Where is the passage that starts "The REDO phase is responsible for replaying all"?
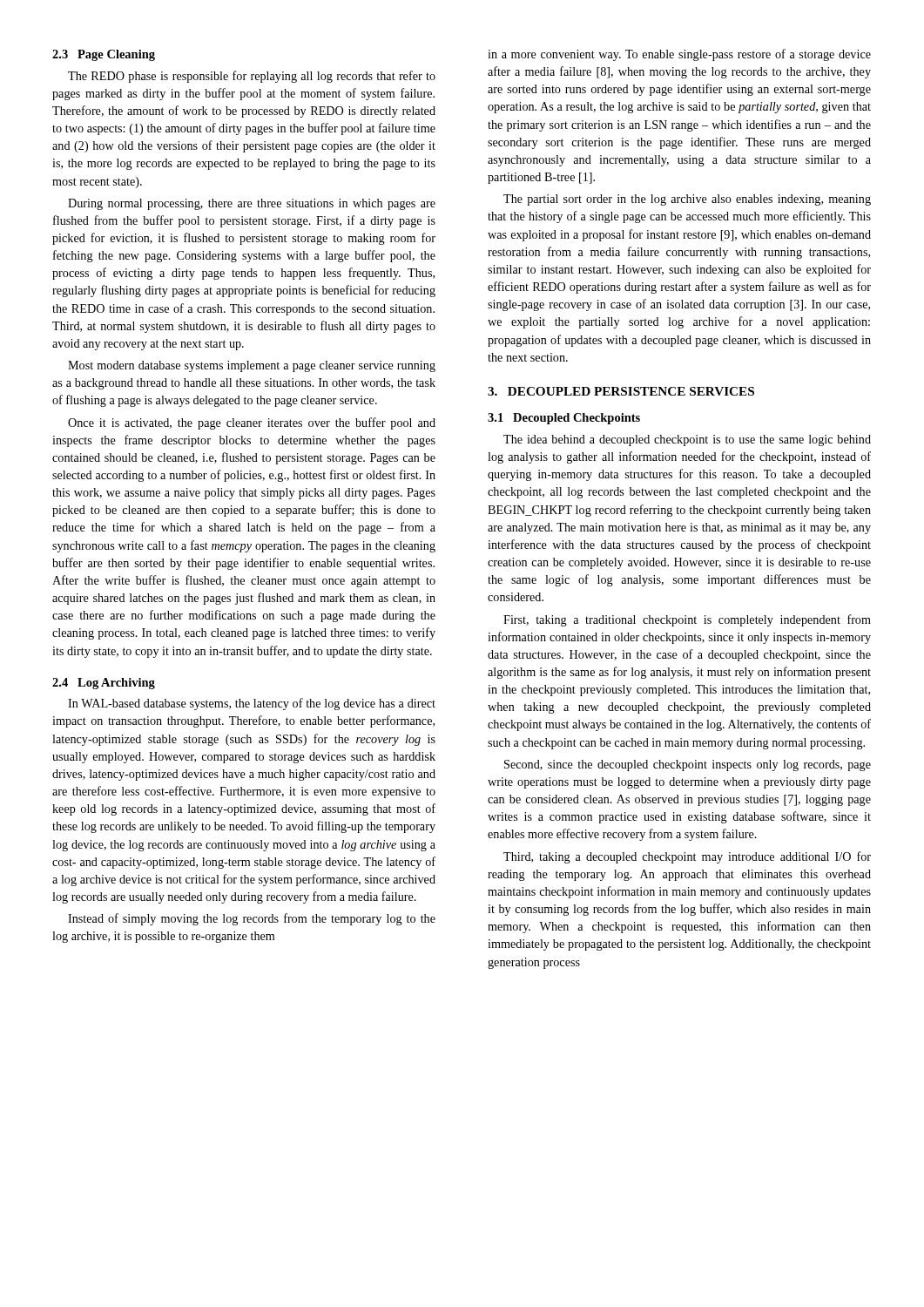The height and width of the screenshot is (1307, 924). [x=244, y=363]
